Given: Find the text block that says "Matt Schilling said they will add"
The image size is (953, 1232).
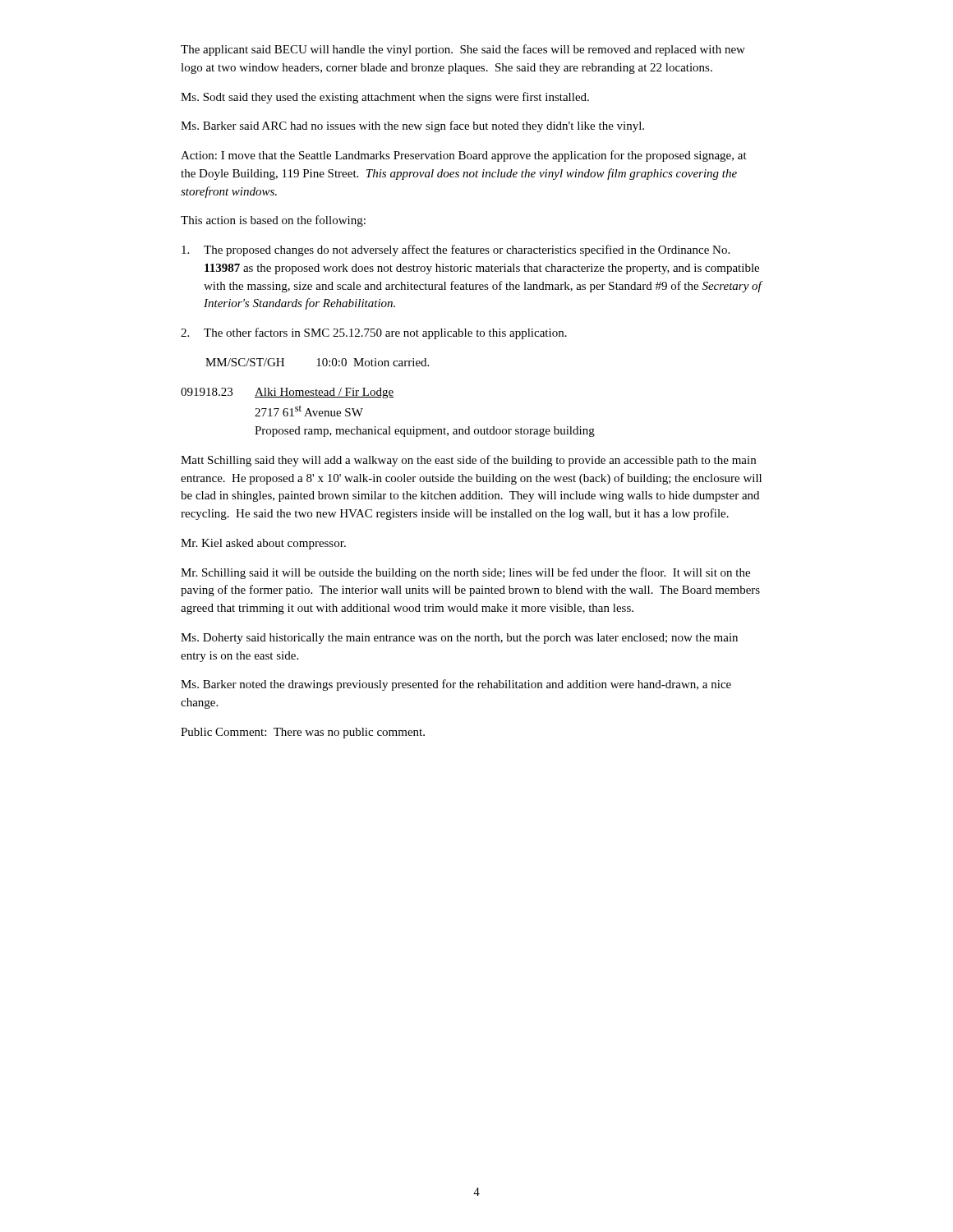Looking at the screenshot, I should (471, 487).
